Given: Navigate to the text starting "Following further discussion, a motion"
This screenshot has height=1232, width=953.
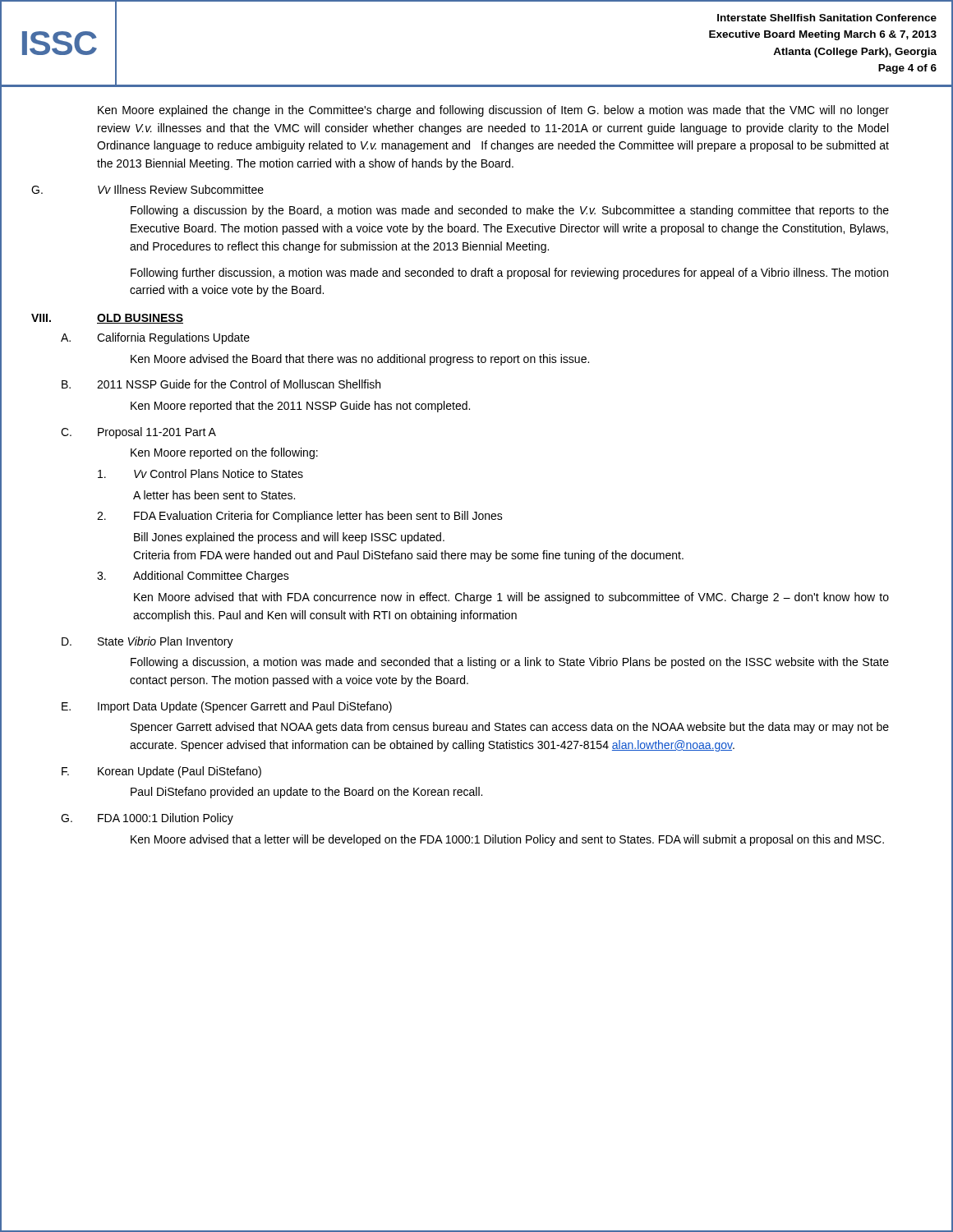Looking at the screenshot, I should (x=509, y=281).
